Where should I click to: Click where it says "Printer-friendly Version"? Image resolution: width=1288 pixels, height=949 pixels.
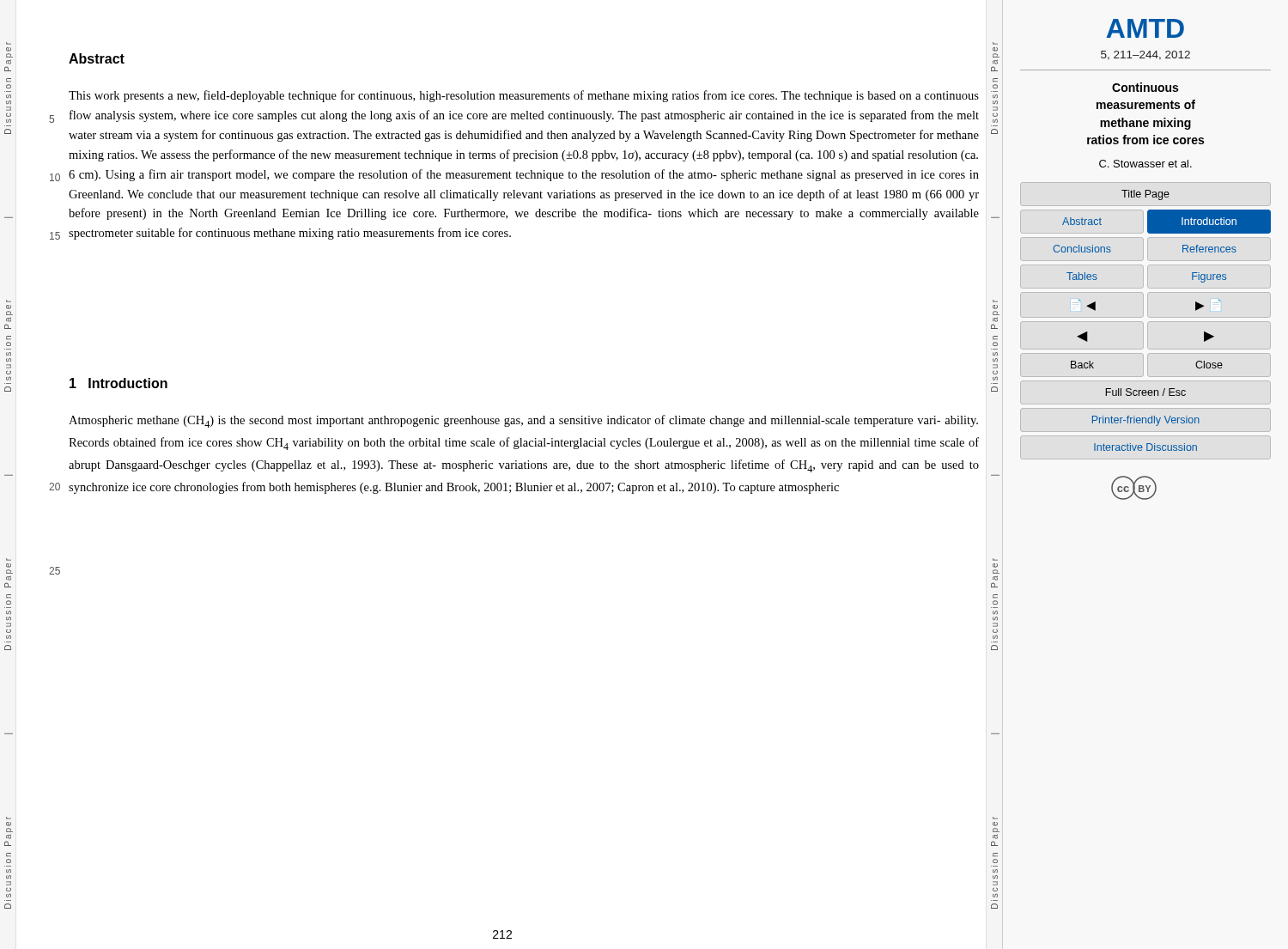tap(1145, 420)
